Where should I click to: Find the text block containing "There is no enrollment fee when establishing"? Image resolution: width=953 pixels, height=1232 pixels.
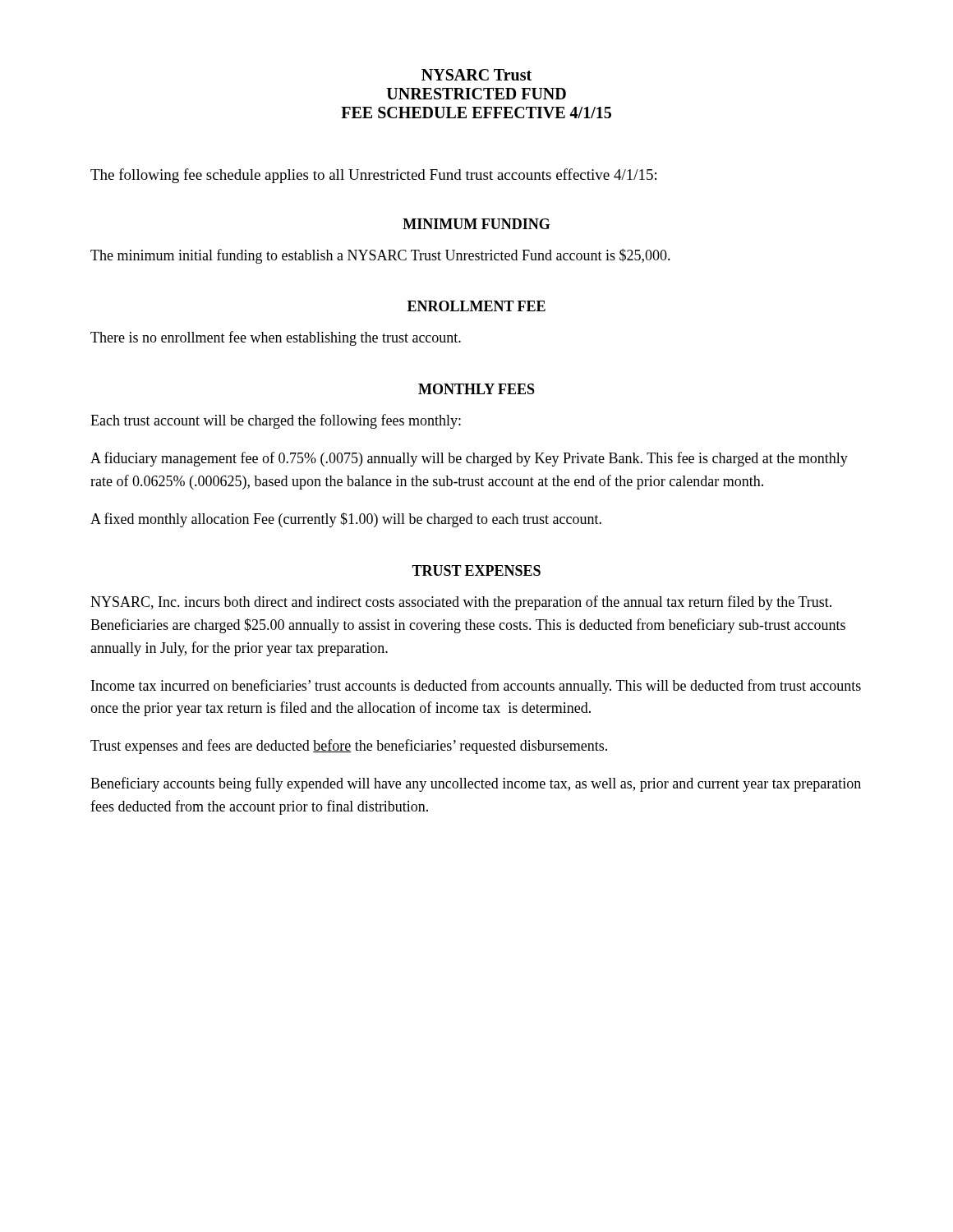(276, 338)
